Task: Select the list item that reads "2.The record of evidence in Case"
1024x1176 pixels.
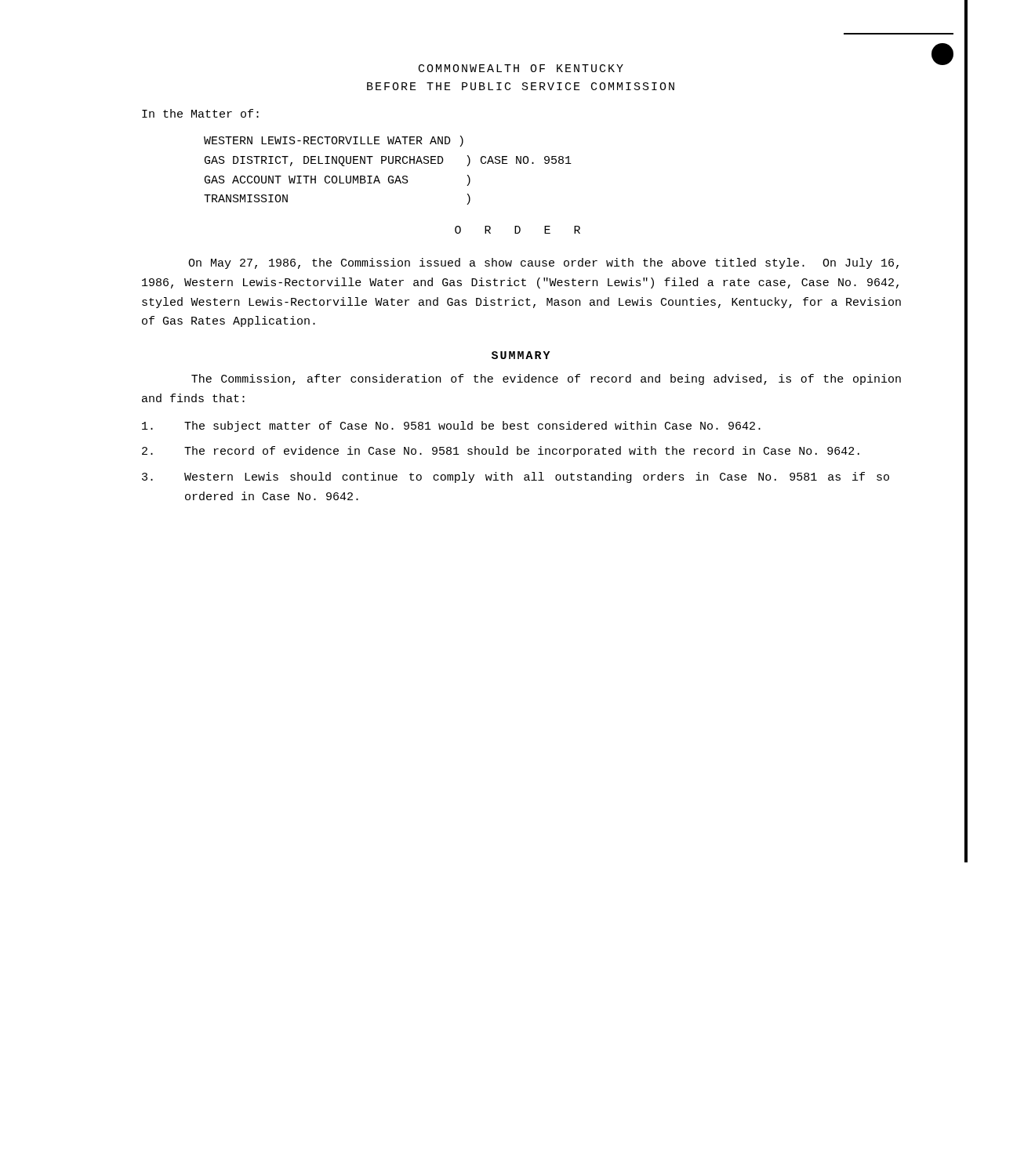Action: pyautogui.click(x=516, y=453)
